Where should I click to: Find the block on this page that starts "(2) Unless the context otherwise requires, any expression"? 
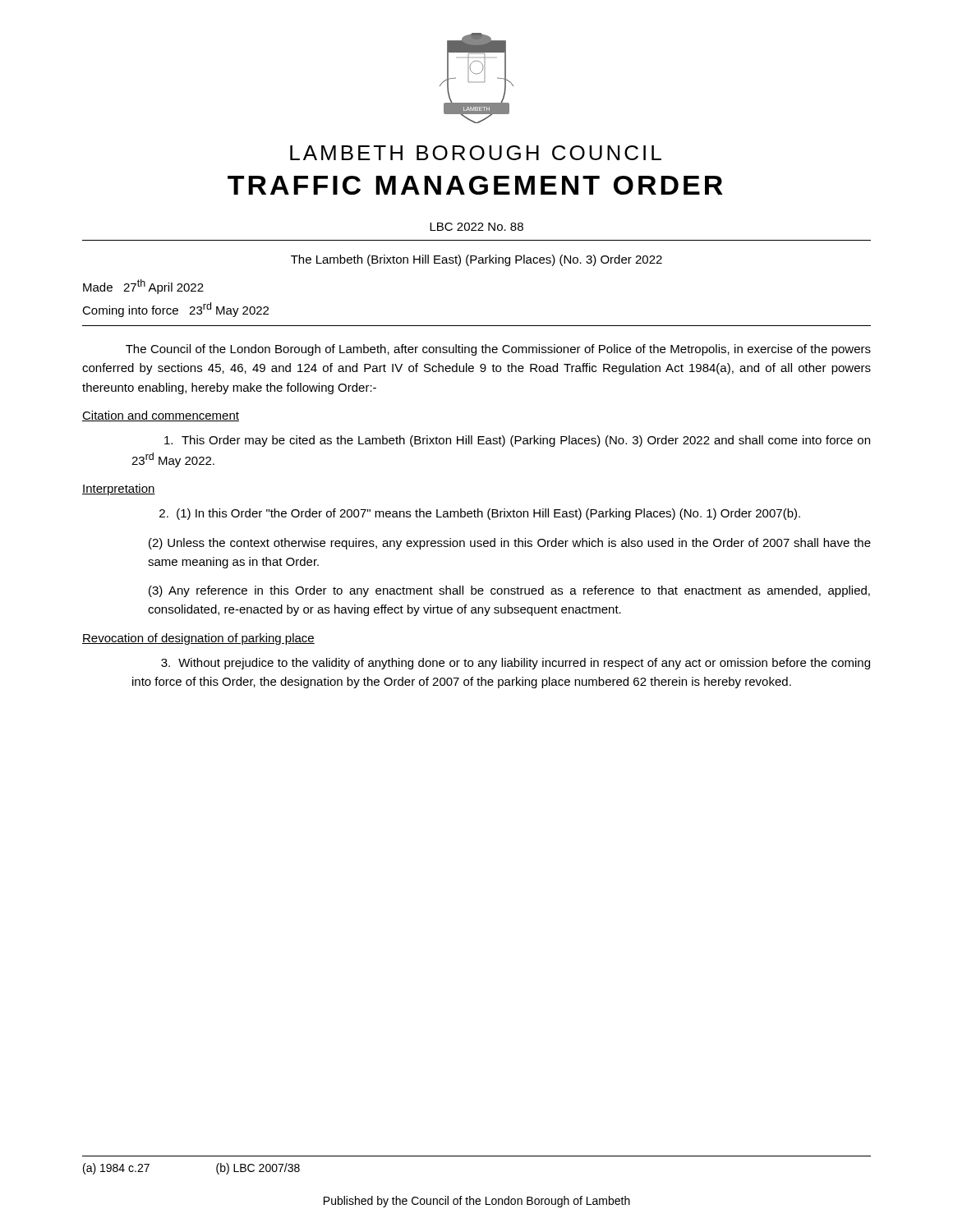[x=509, y=552]
